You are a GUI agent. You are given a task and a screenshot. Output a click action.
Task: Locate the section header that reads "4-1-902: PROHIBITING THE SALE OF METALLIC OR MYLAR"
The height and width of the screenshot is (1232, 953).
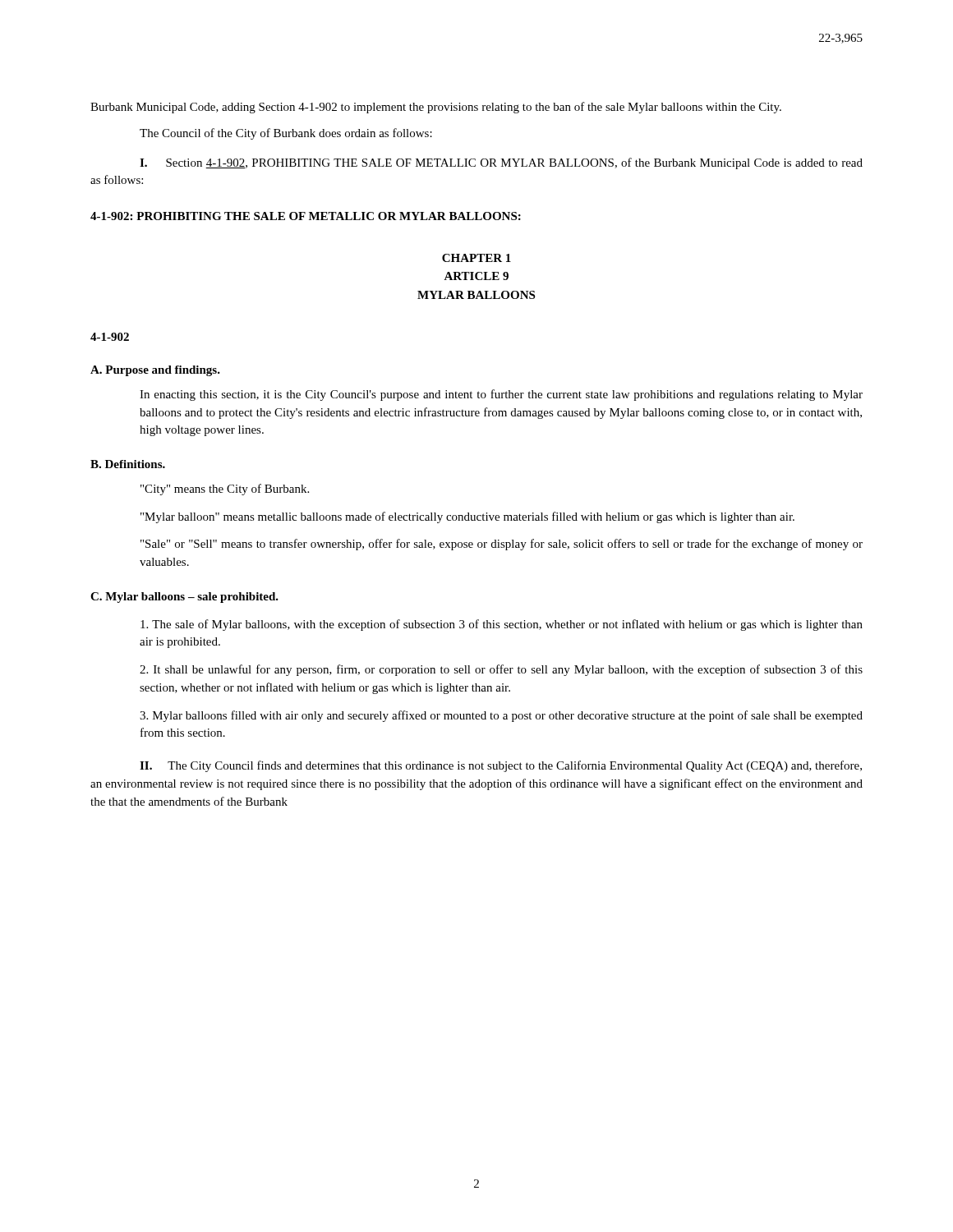[x=306, y=216]
